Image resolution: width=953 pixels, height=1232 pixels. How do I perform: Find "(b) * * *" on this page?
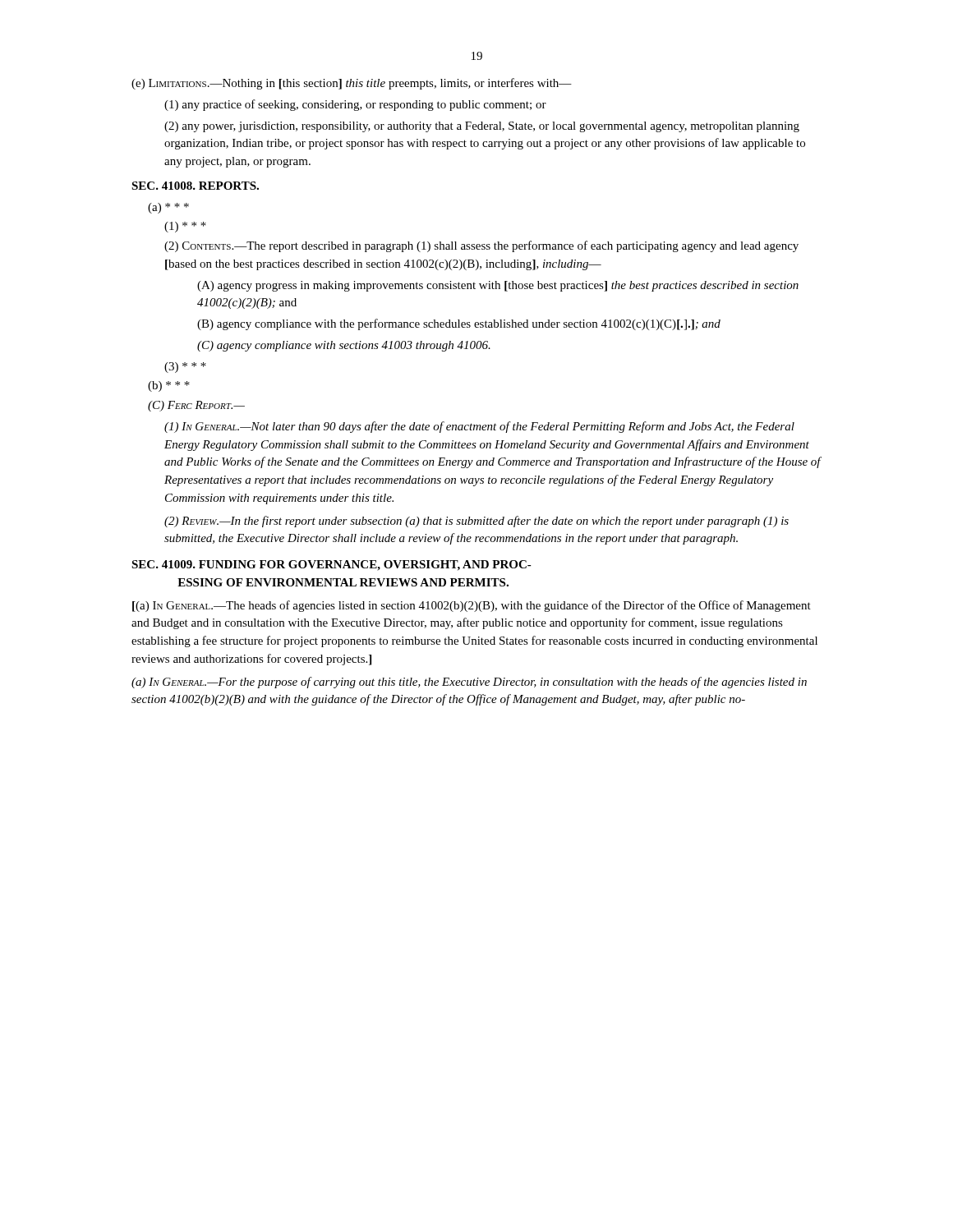[x=169, y=385]
